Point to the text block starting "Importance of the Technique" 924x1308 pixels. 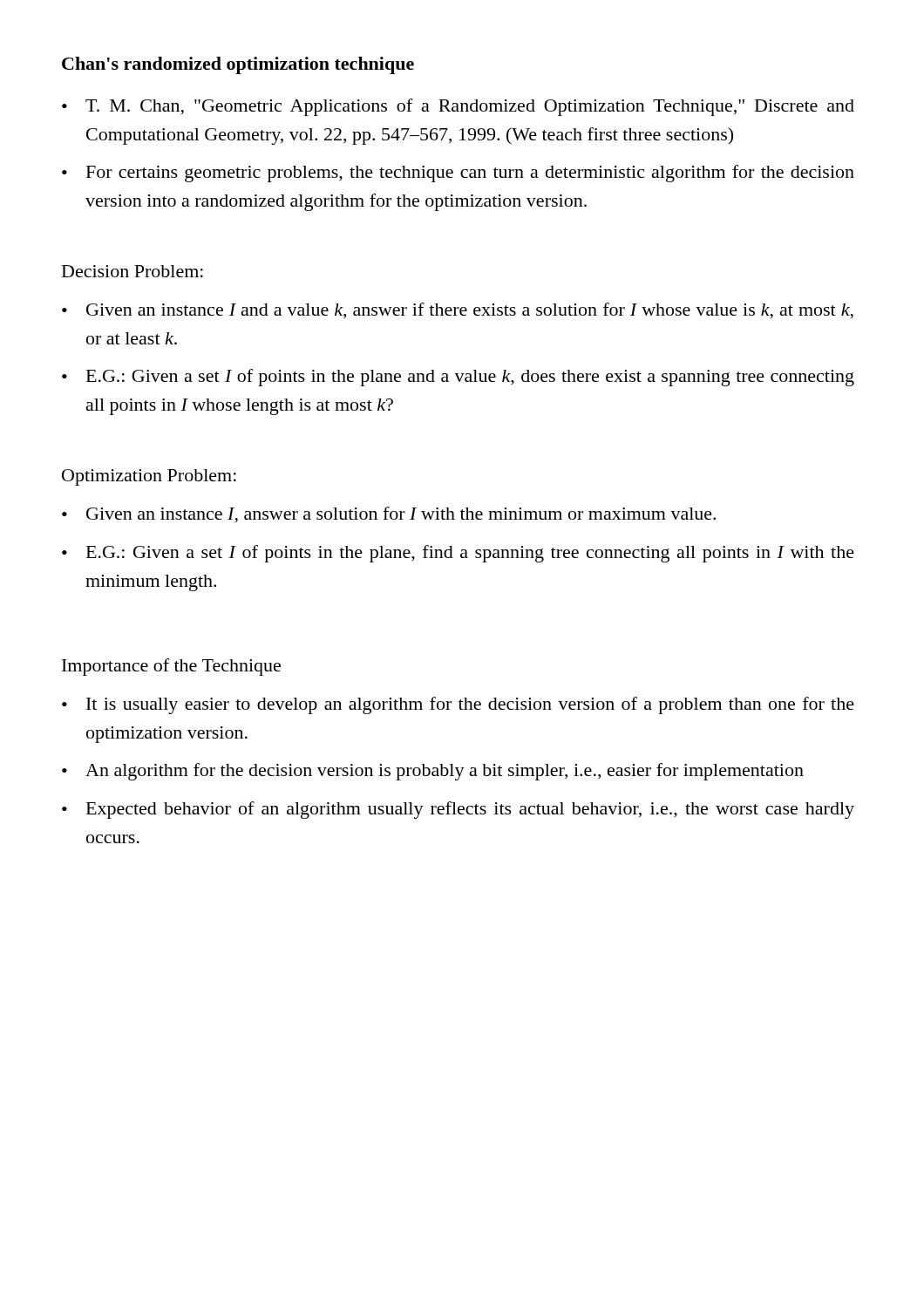coord(171,665)
